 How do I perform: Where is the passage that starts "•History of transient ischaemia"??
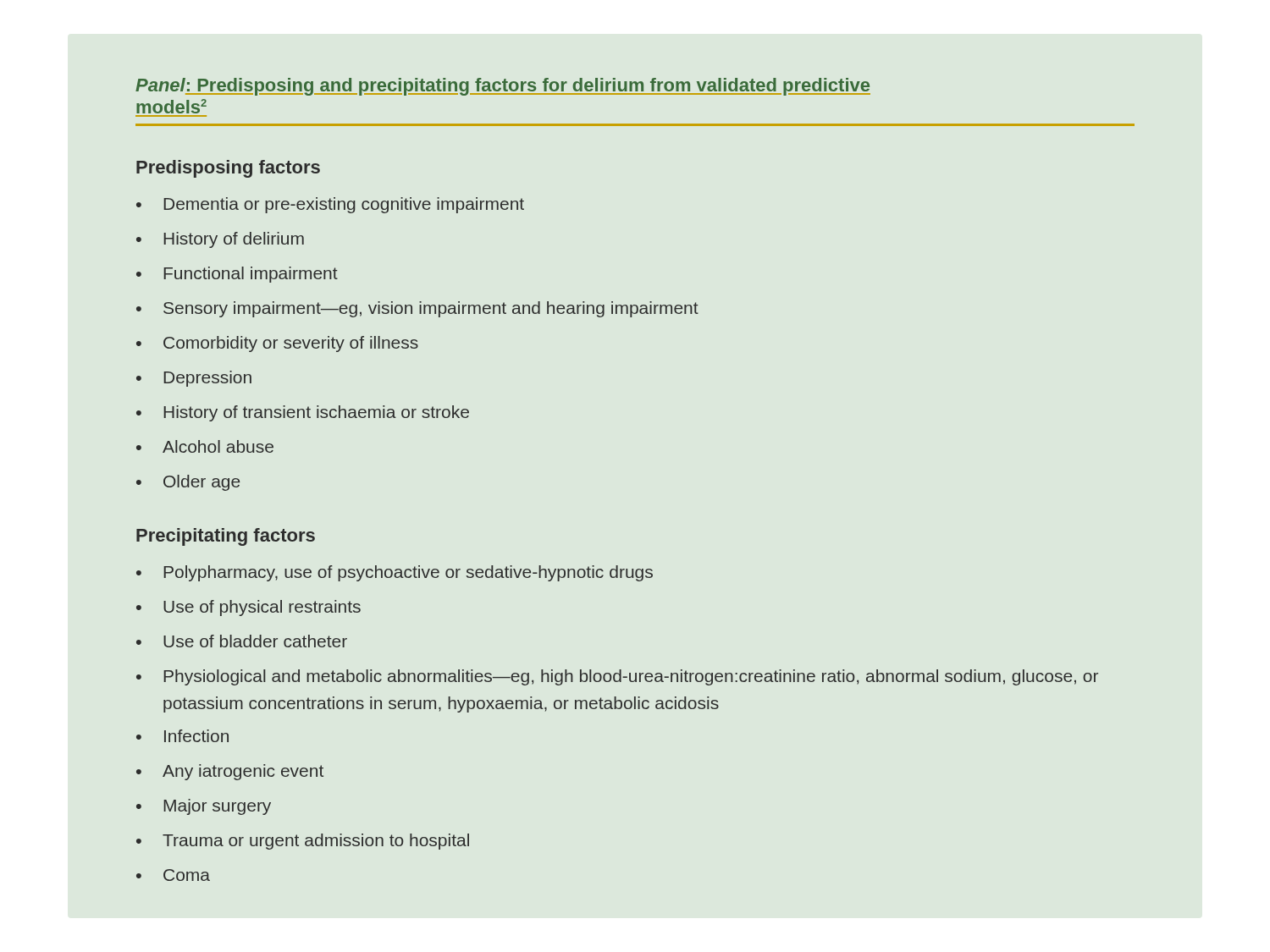303,413
